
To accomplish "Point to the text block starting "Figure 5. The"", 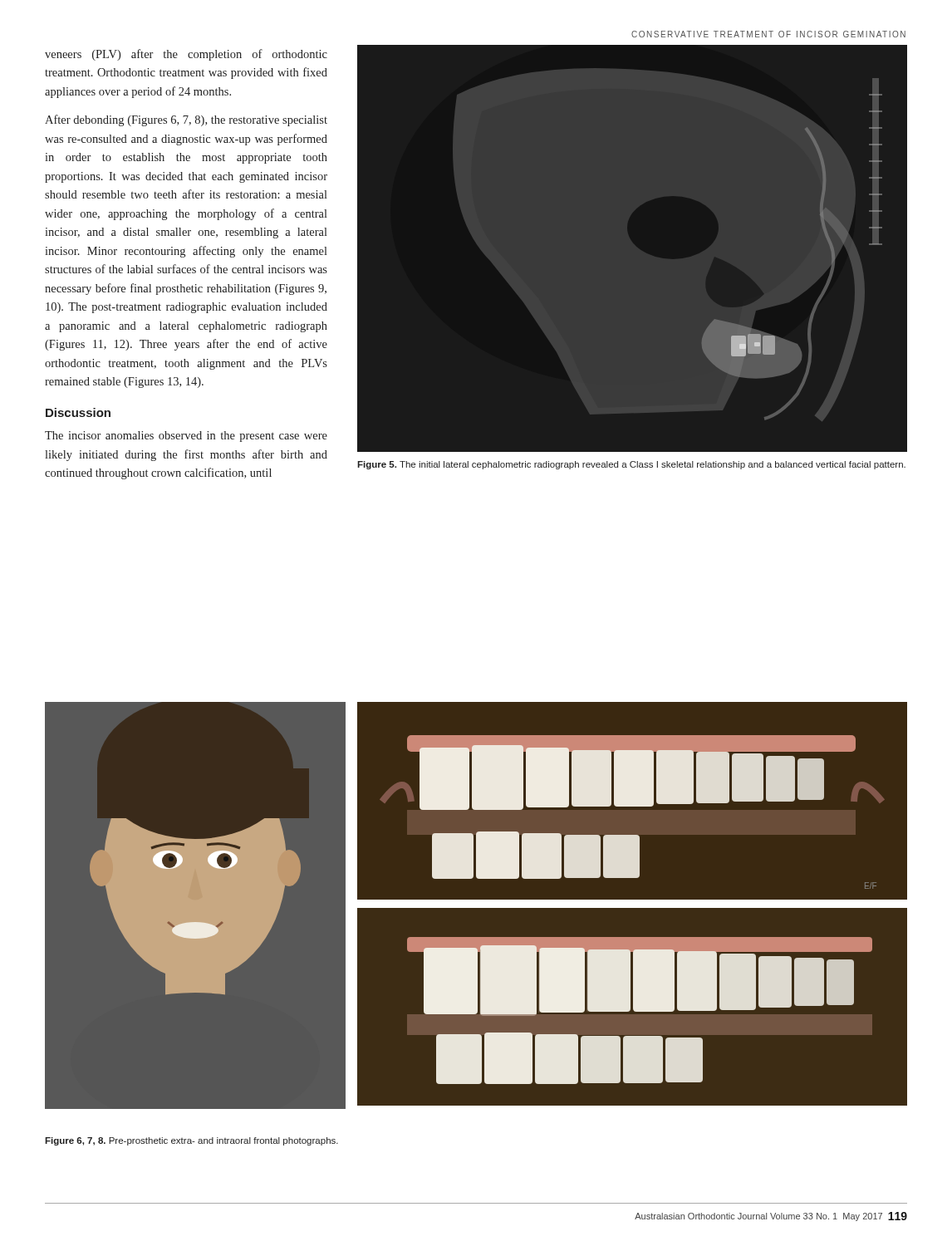I will click(x=632, y=464).
